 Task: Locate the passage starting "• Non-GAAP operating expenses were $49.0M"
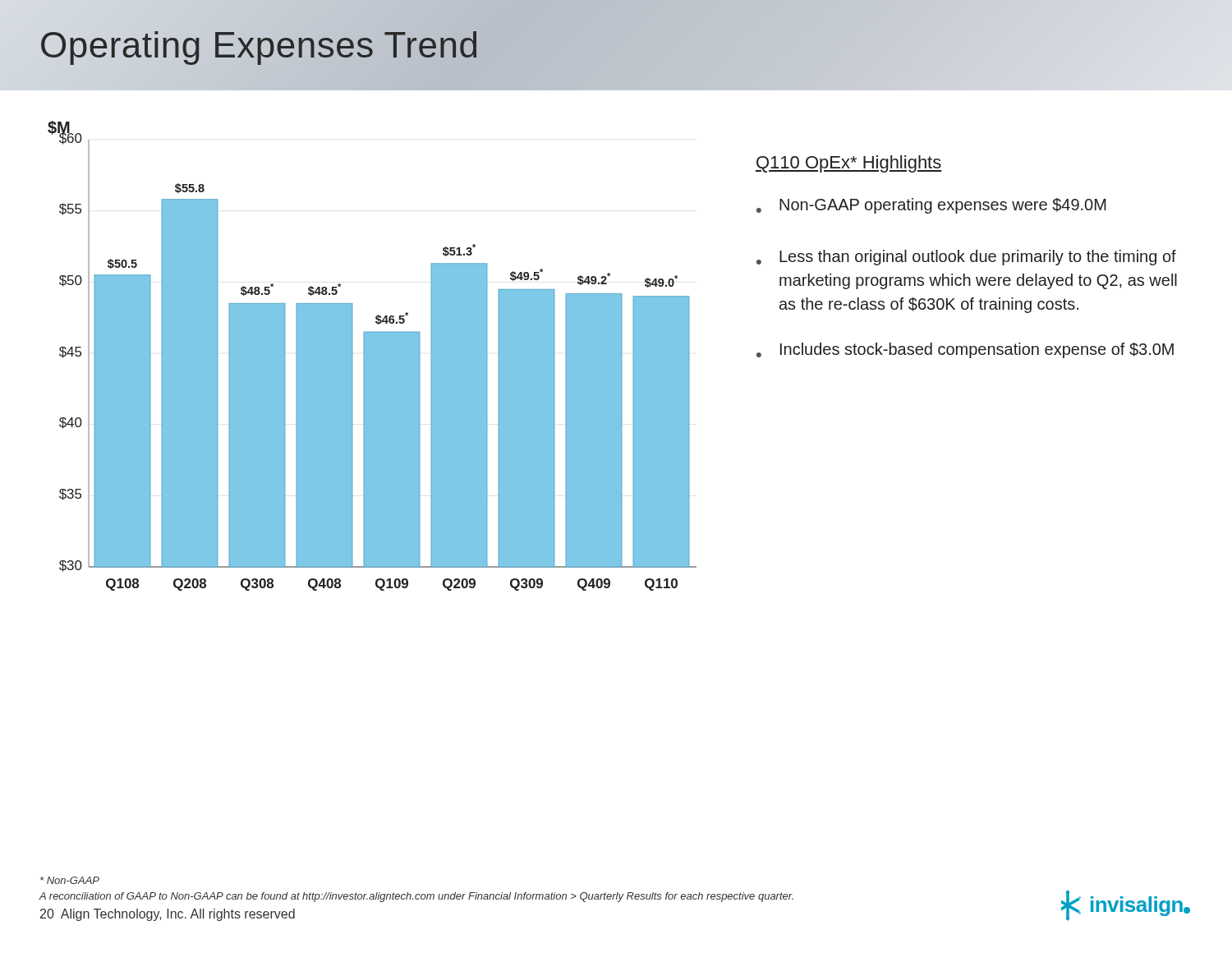(931, 208)
